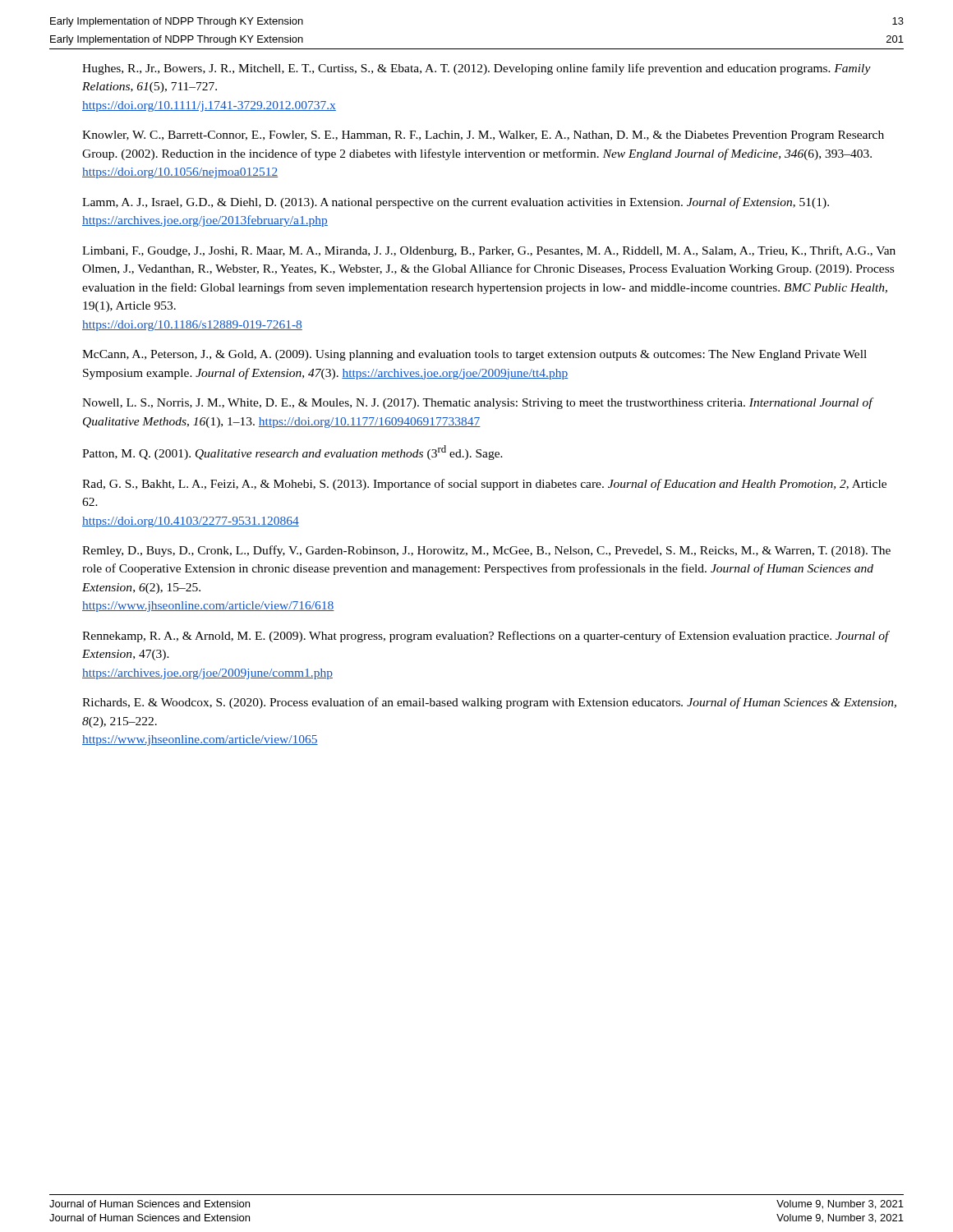The image size is (953, 1232).
Task: Find the block on this page that starts "Patton, M. Q. (2001). Qualitative research and evaluation"
Action: [x=476, y=452]
